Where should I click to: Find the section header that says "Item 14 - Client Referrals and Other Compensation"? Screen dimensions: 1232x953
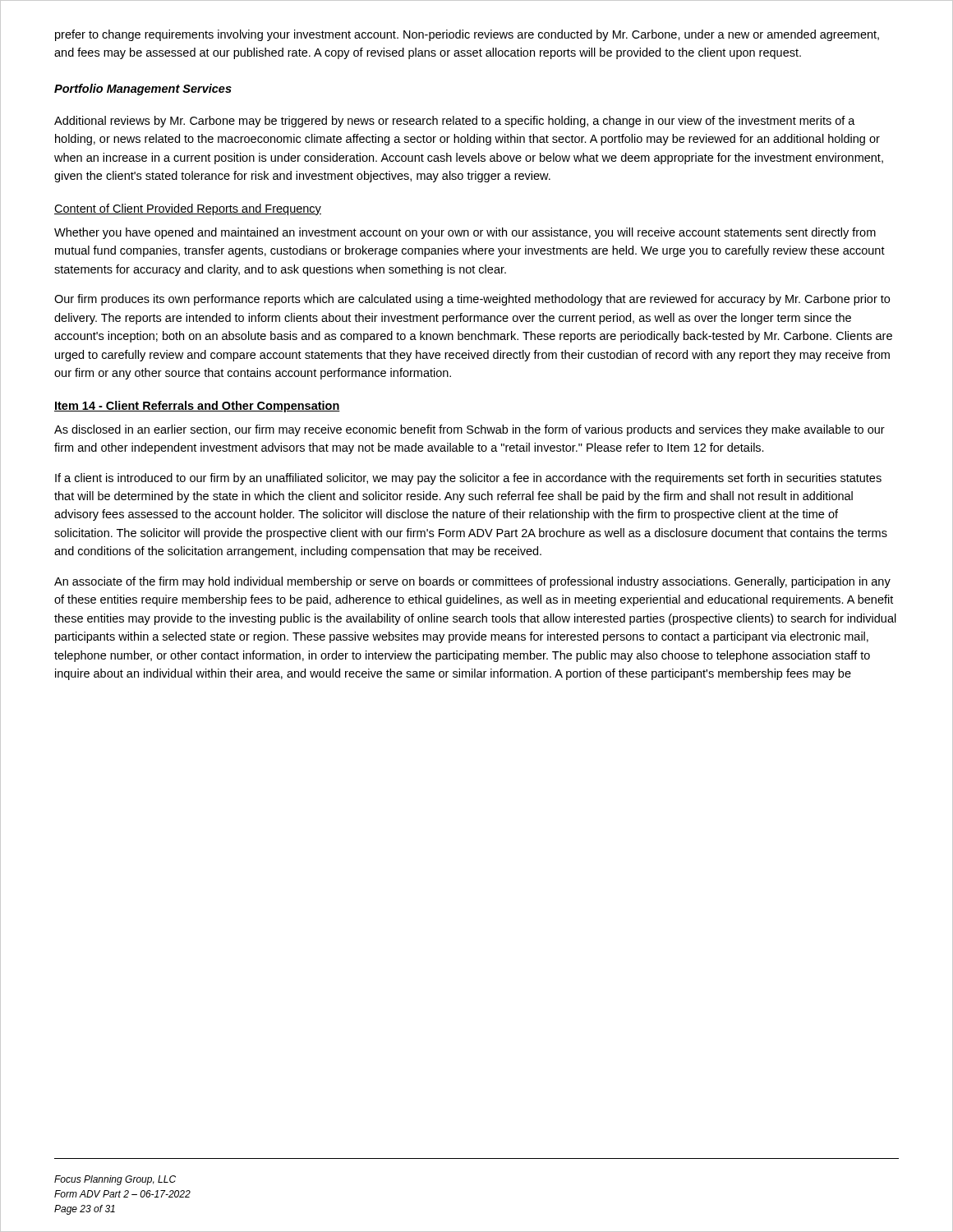pos(197,405)
